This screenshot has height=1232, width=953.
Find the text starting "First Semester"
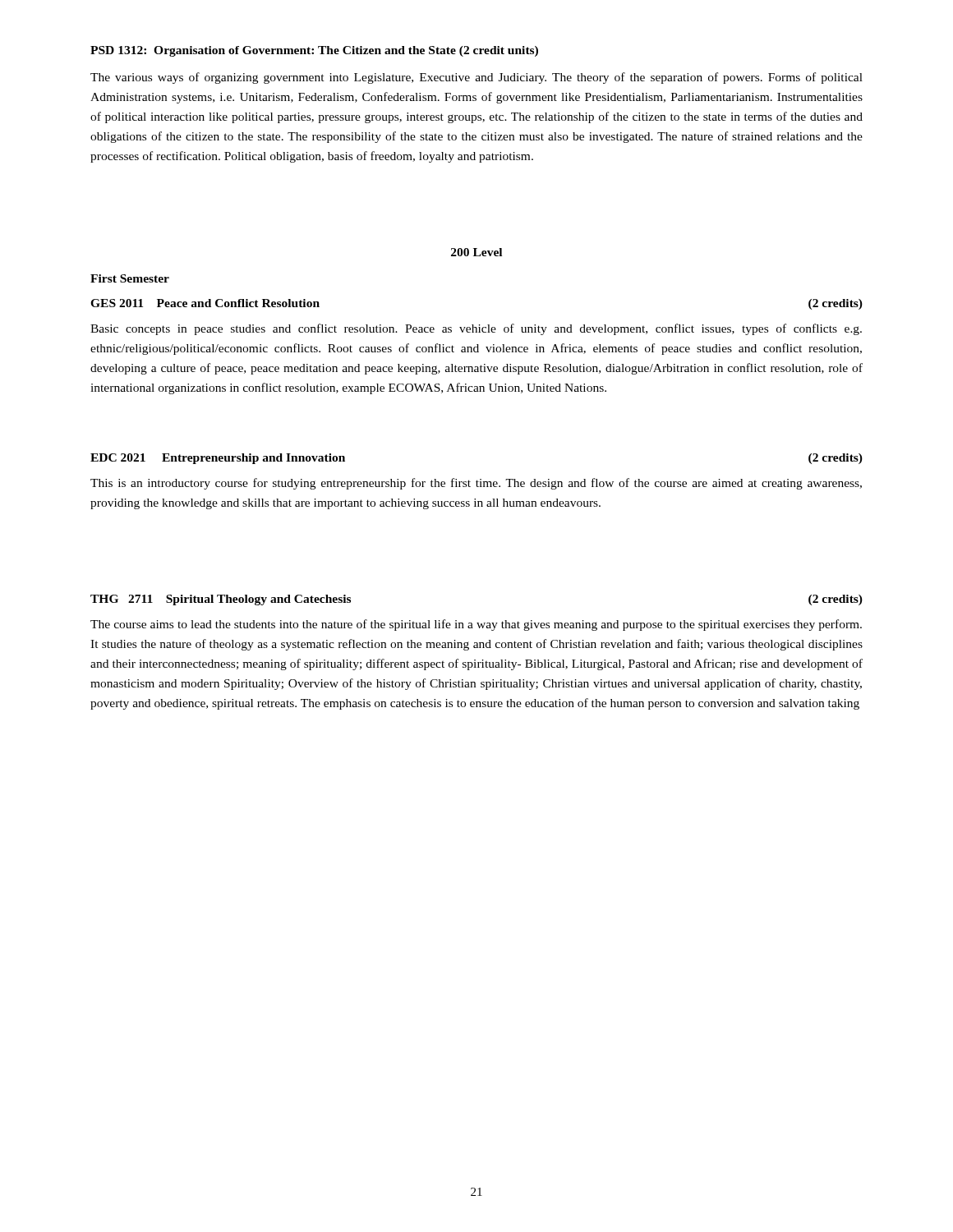pyautogui.click(x=130, y=278)
